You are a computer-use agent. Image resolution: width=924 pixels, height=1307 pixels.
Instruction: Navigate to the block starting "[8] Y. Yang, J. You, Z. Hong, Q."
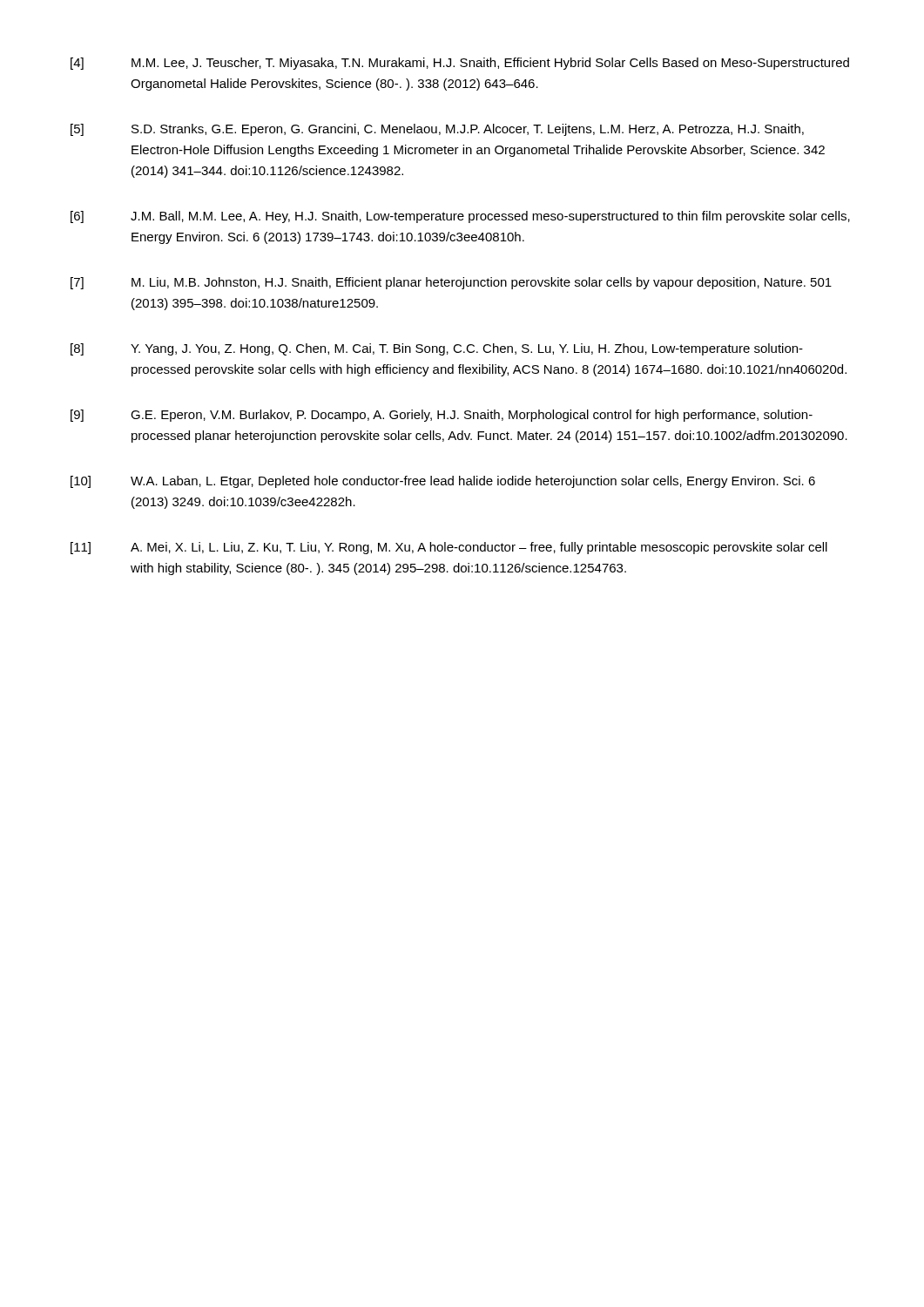[x=462, y=359]
